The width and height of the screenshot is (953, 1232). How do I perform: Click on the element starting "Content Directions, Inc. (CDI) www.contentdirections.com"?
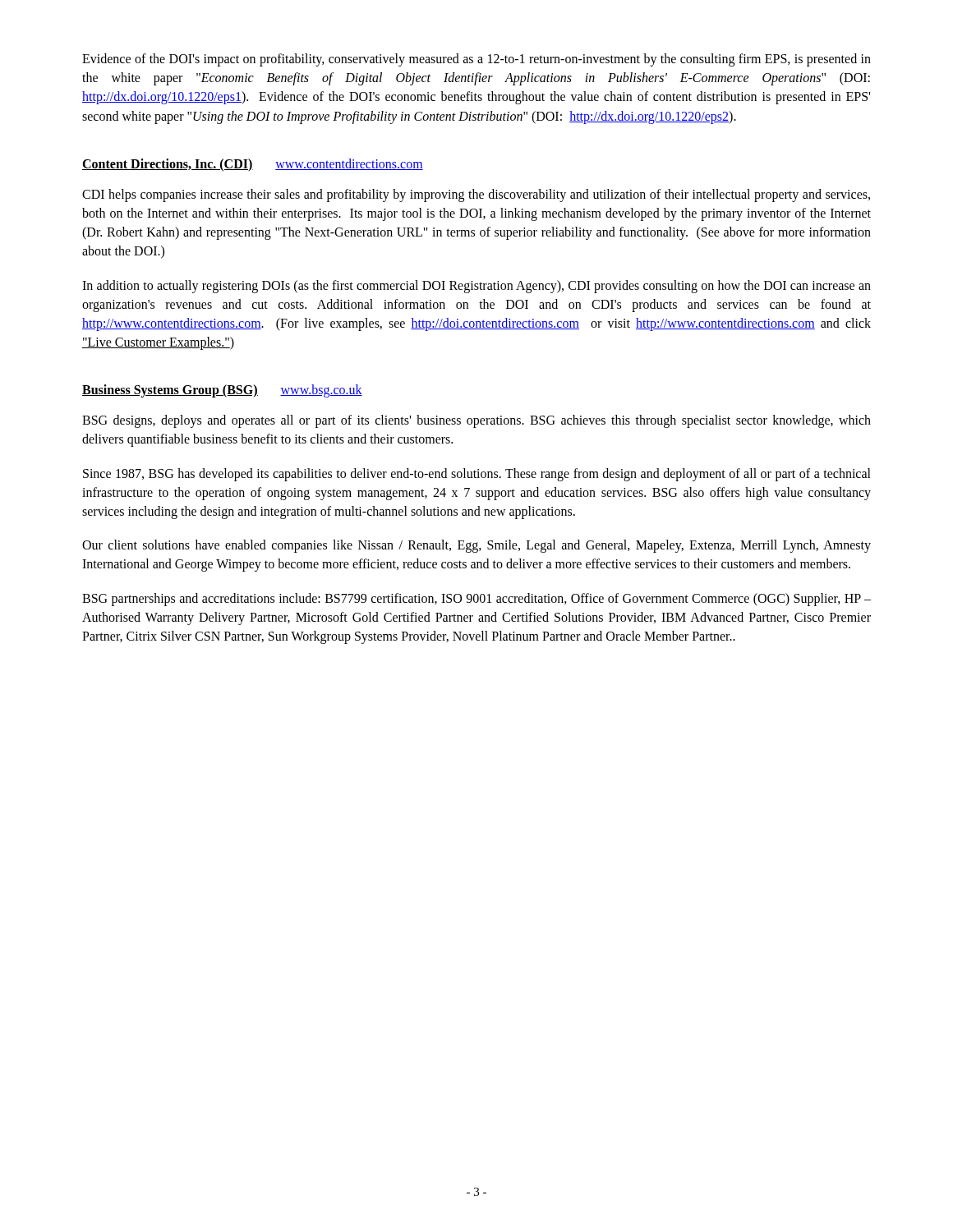[x=252, y=164]
